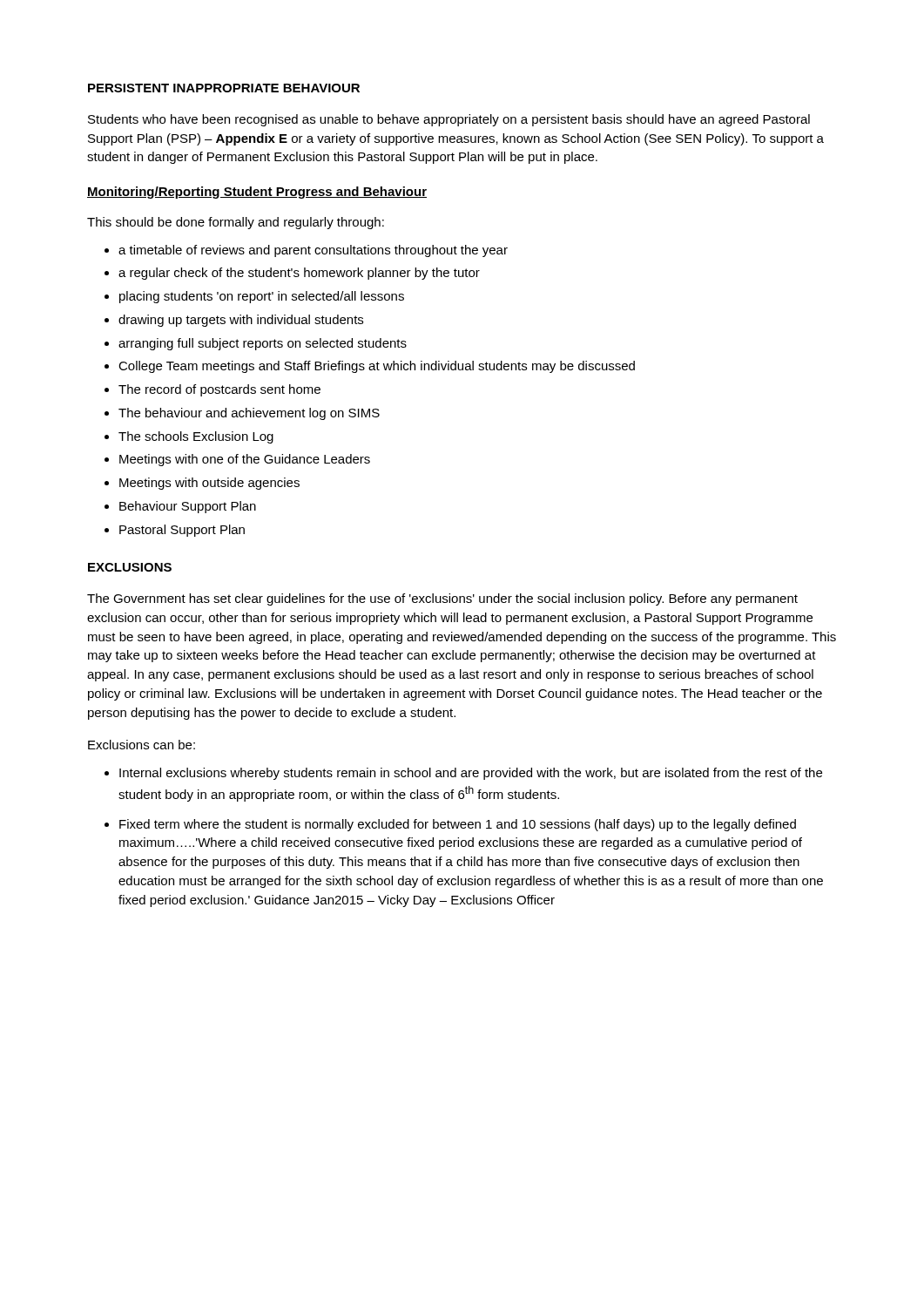The height and width of the screenshot is (1307, 924).
Task: Where does it say "This should be done formally and regularly through:"?
Action: 236,222
